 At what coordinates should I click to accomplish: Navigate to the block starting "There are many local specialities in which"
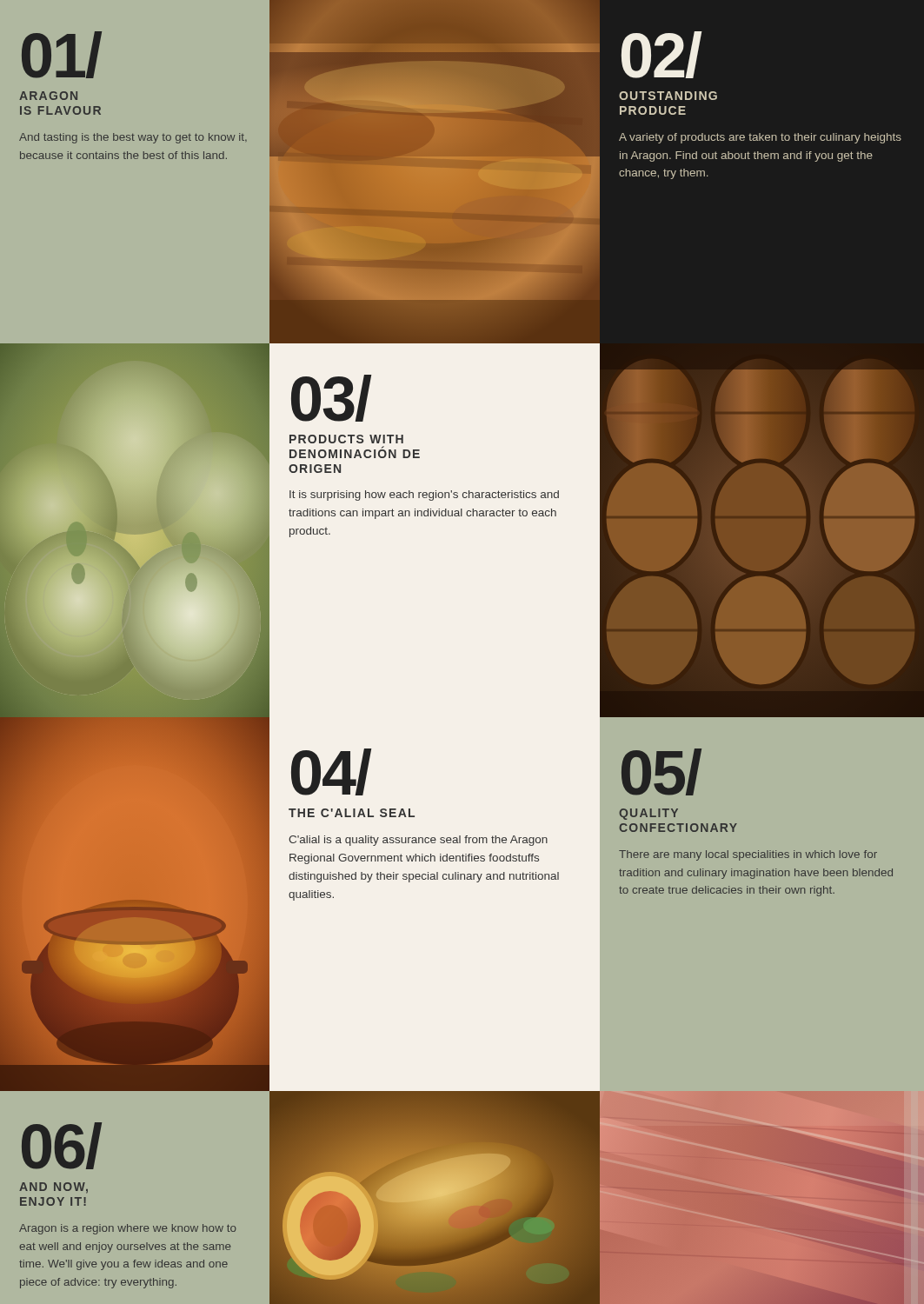click(756, 872)
